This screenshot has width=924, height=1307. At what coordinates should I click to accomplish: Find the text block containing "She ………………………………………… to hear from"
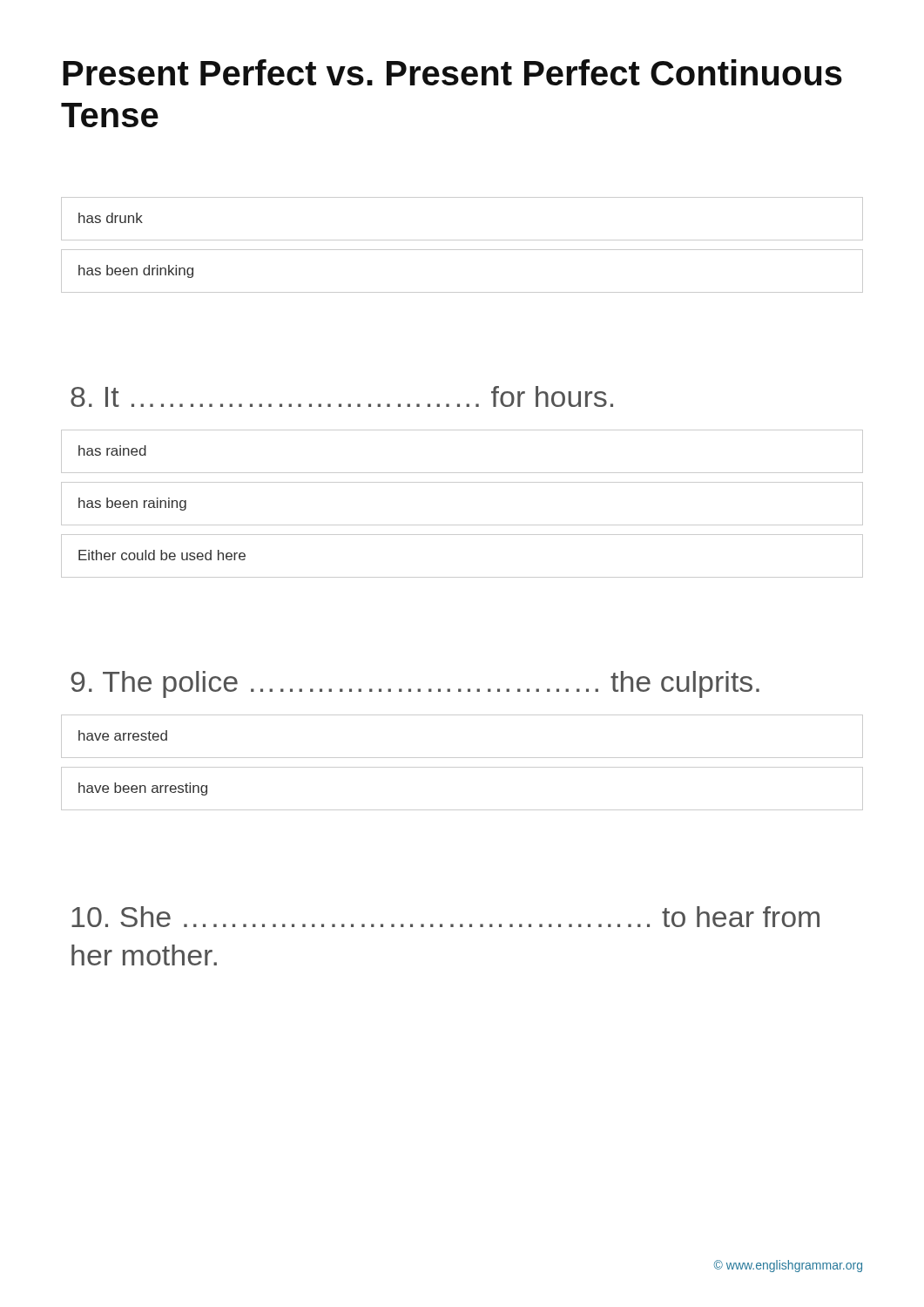click(446, 936)
